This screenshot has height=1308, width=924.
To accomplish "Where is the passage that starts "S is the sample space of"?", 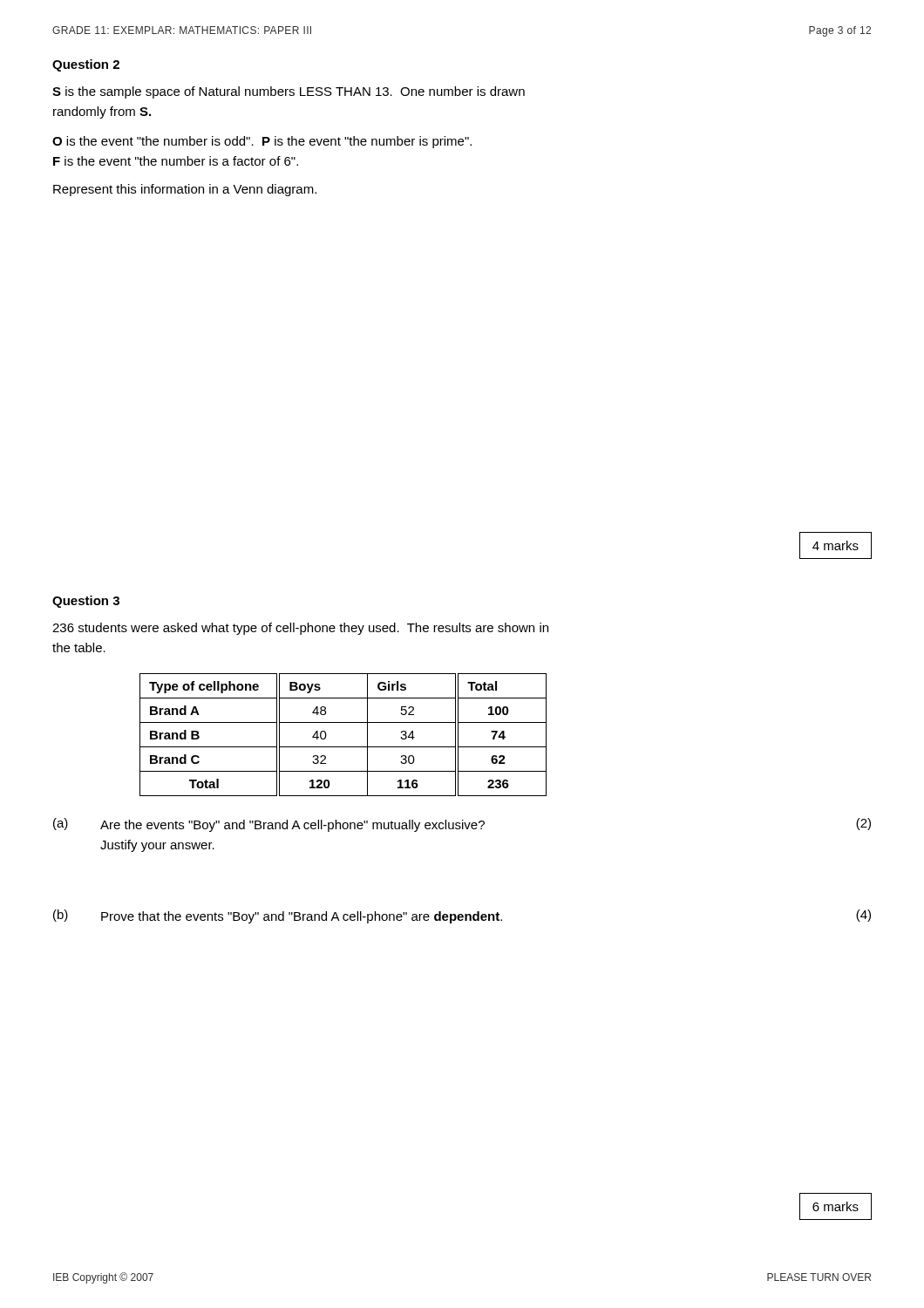I will click(x=289, y=101).
